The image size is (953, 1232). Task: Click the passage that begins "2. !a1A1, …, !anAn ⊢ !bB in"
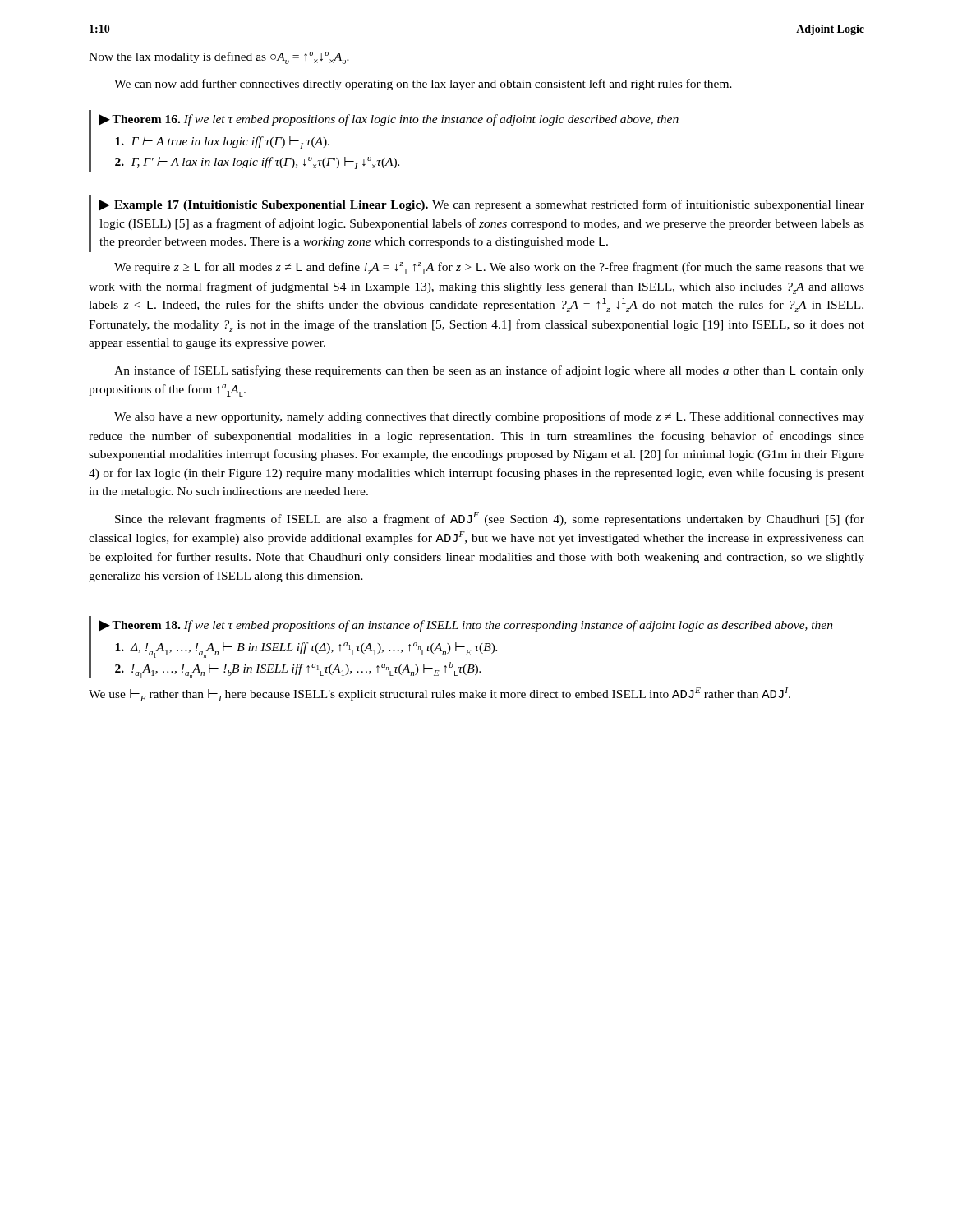[298, 668]
